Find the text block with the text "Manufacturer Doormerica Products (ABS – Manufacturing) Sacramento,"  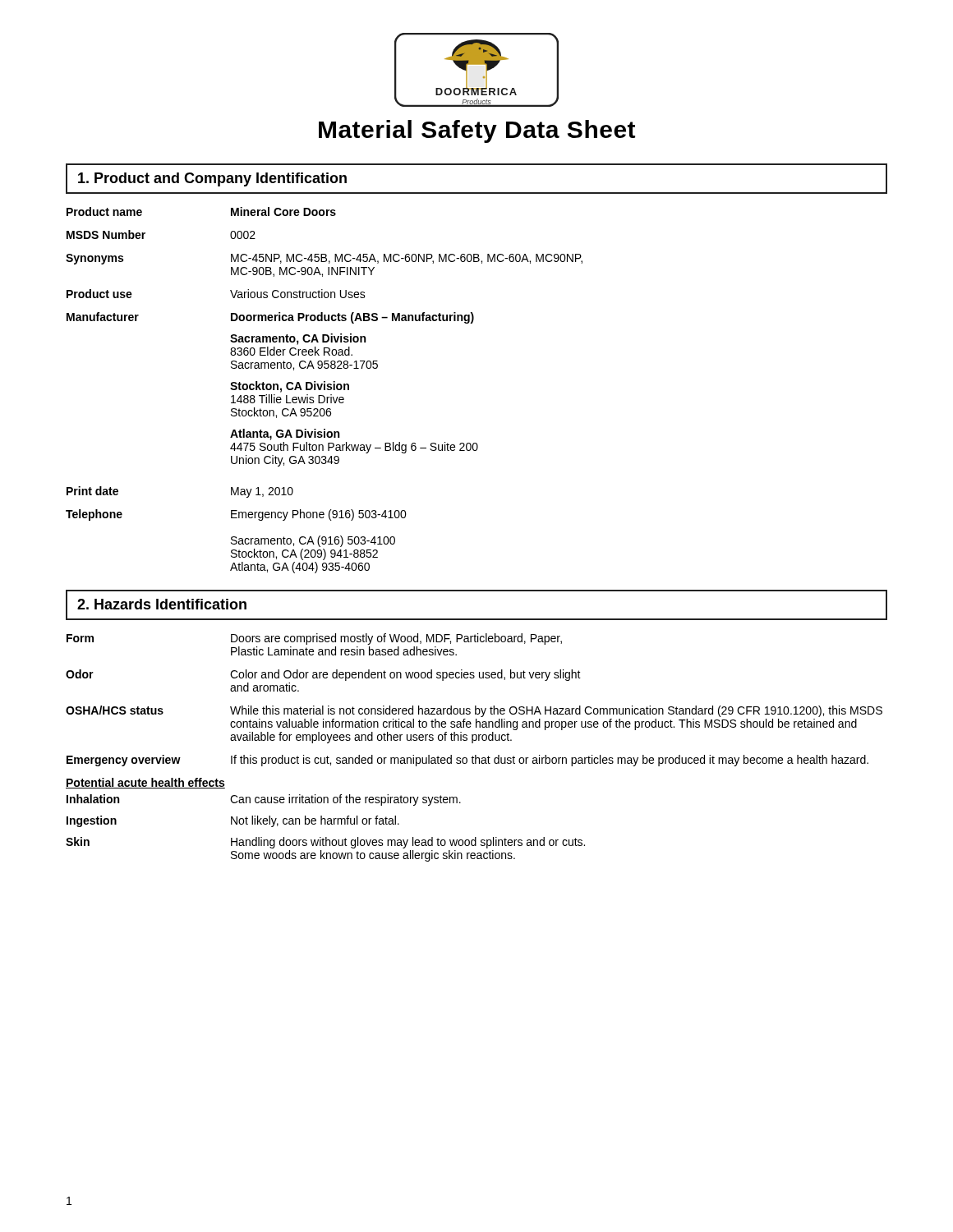pyautogui.click(x=270, y=318)
